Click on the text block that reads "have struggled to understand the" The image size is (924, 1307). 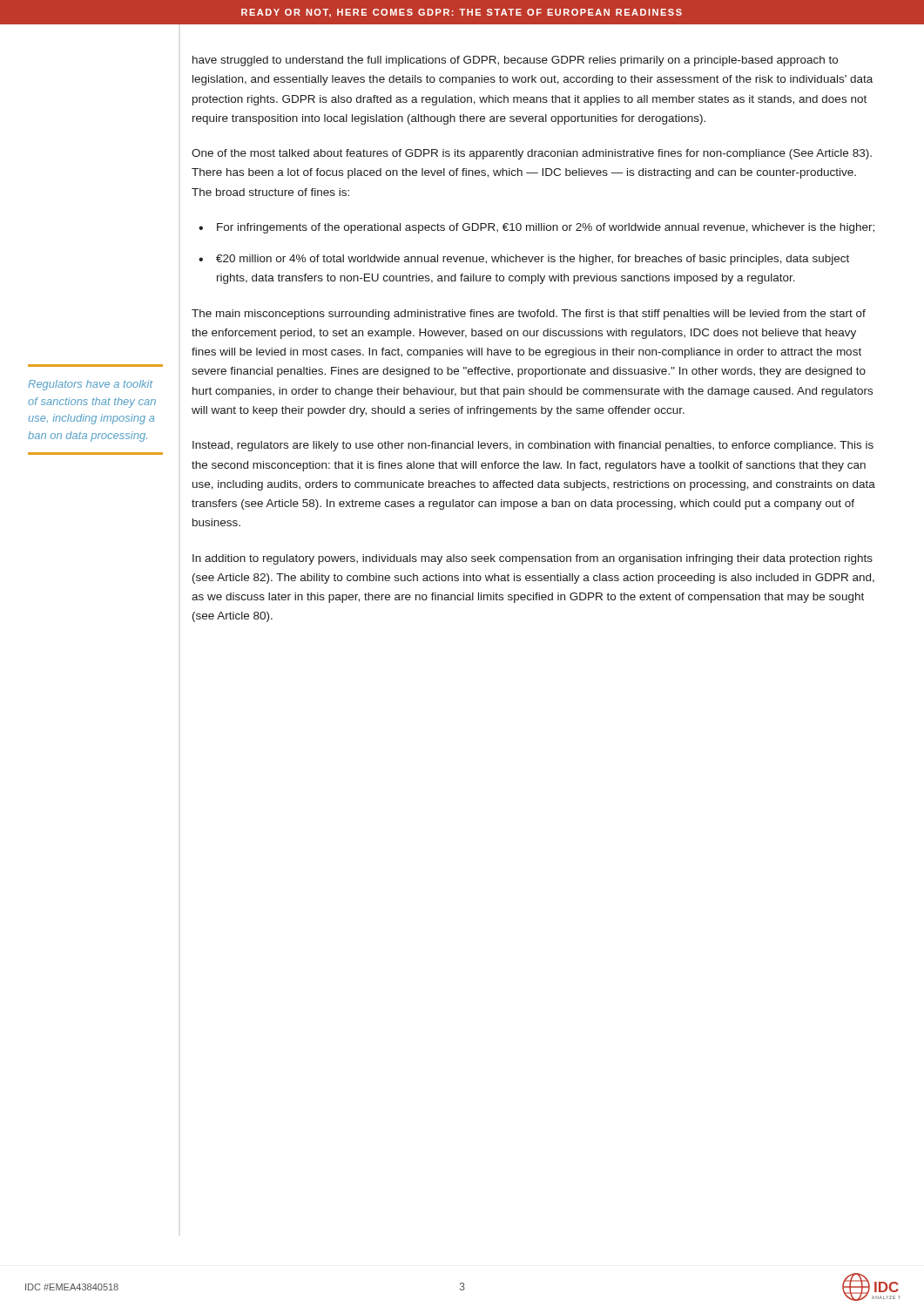pos(536,89)
